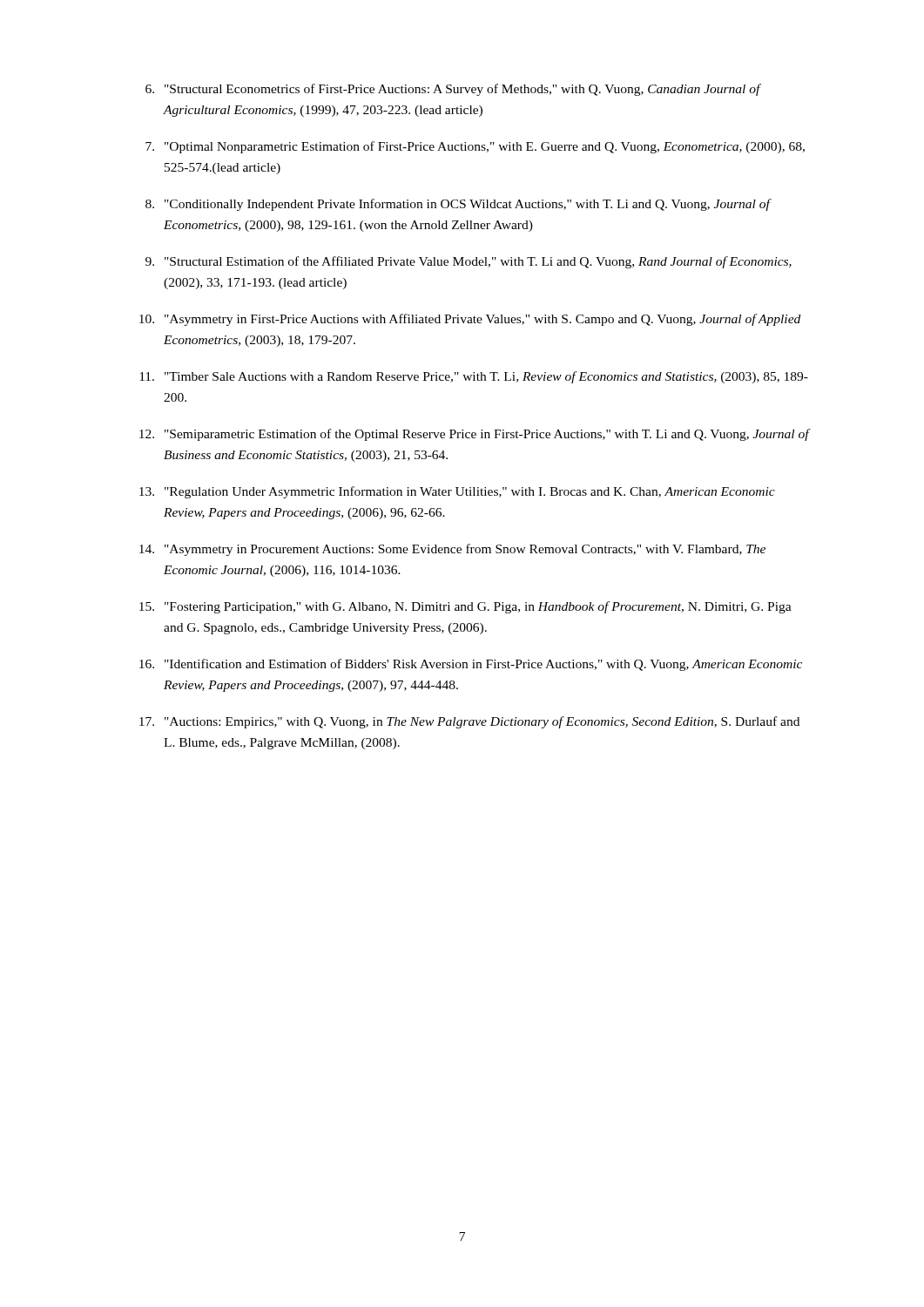Point to the text starting "13. "Regulation Under Asymmetric Information in"
924x1307 pixels.
[x=462, y=502]
